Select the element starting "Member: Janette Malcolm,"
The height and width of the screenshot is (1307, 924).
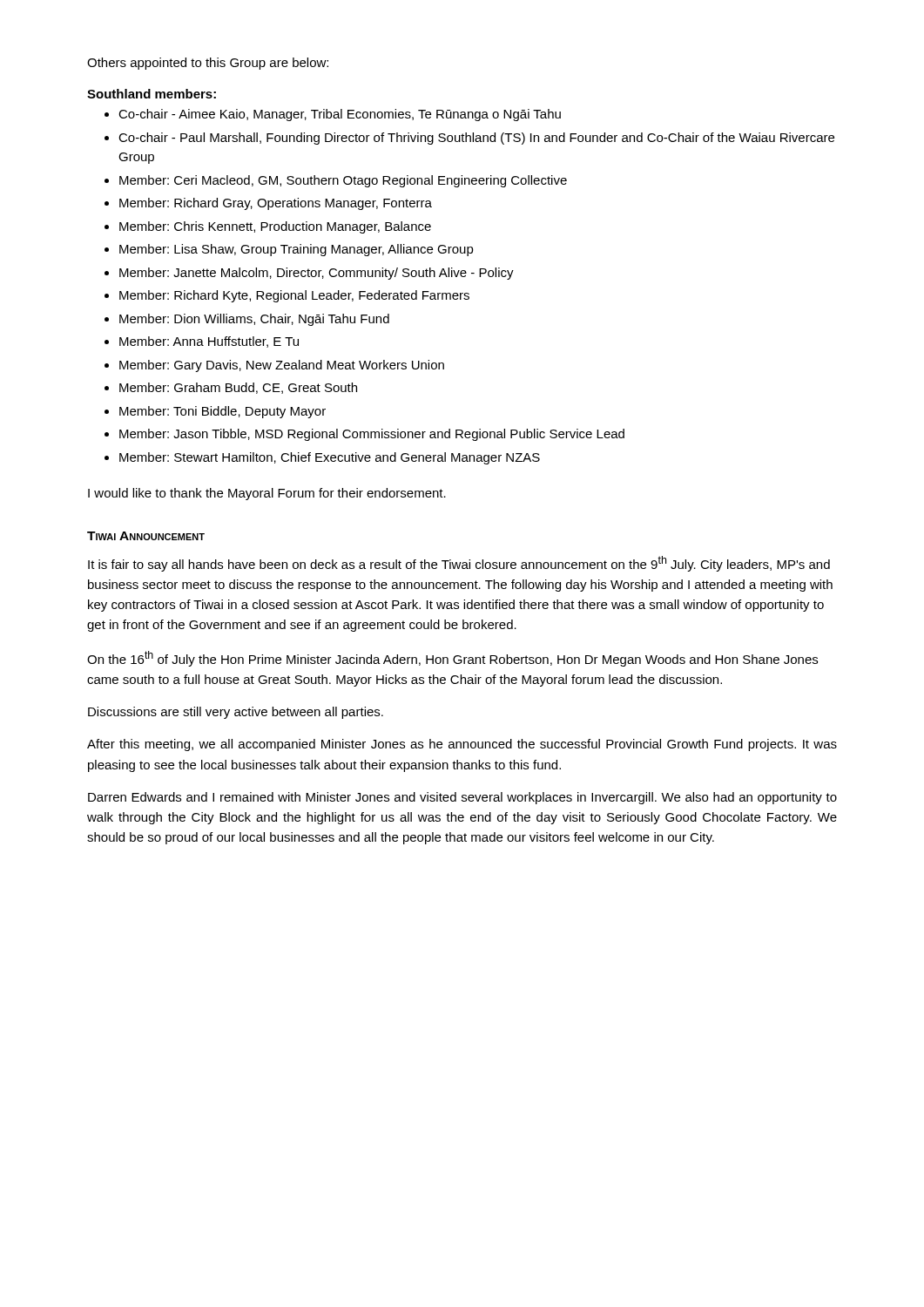[x=316, y=272]
